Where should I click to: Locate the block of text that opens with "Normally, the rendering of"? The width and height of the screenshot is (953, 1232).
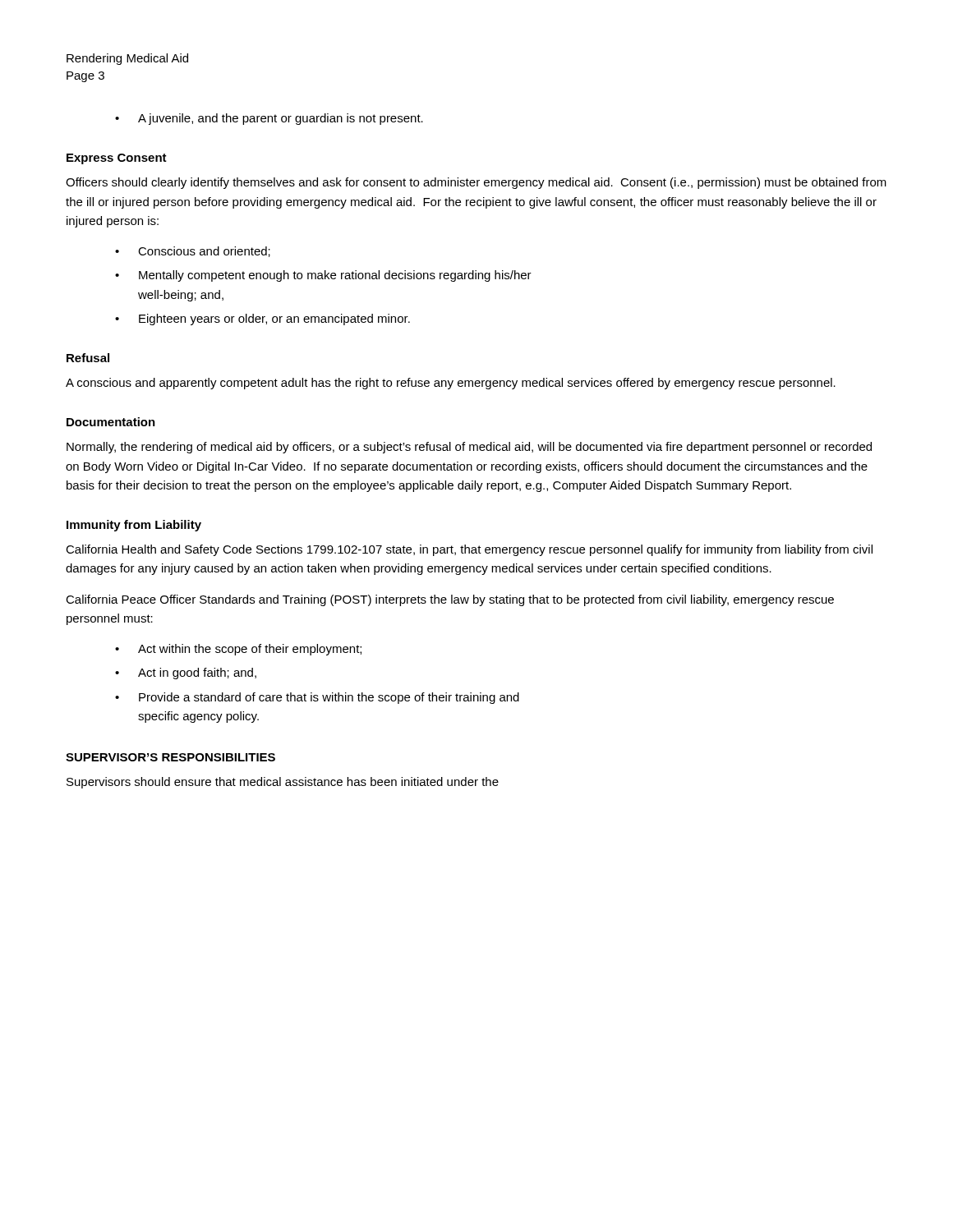click(x=469, y=466)
